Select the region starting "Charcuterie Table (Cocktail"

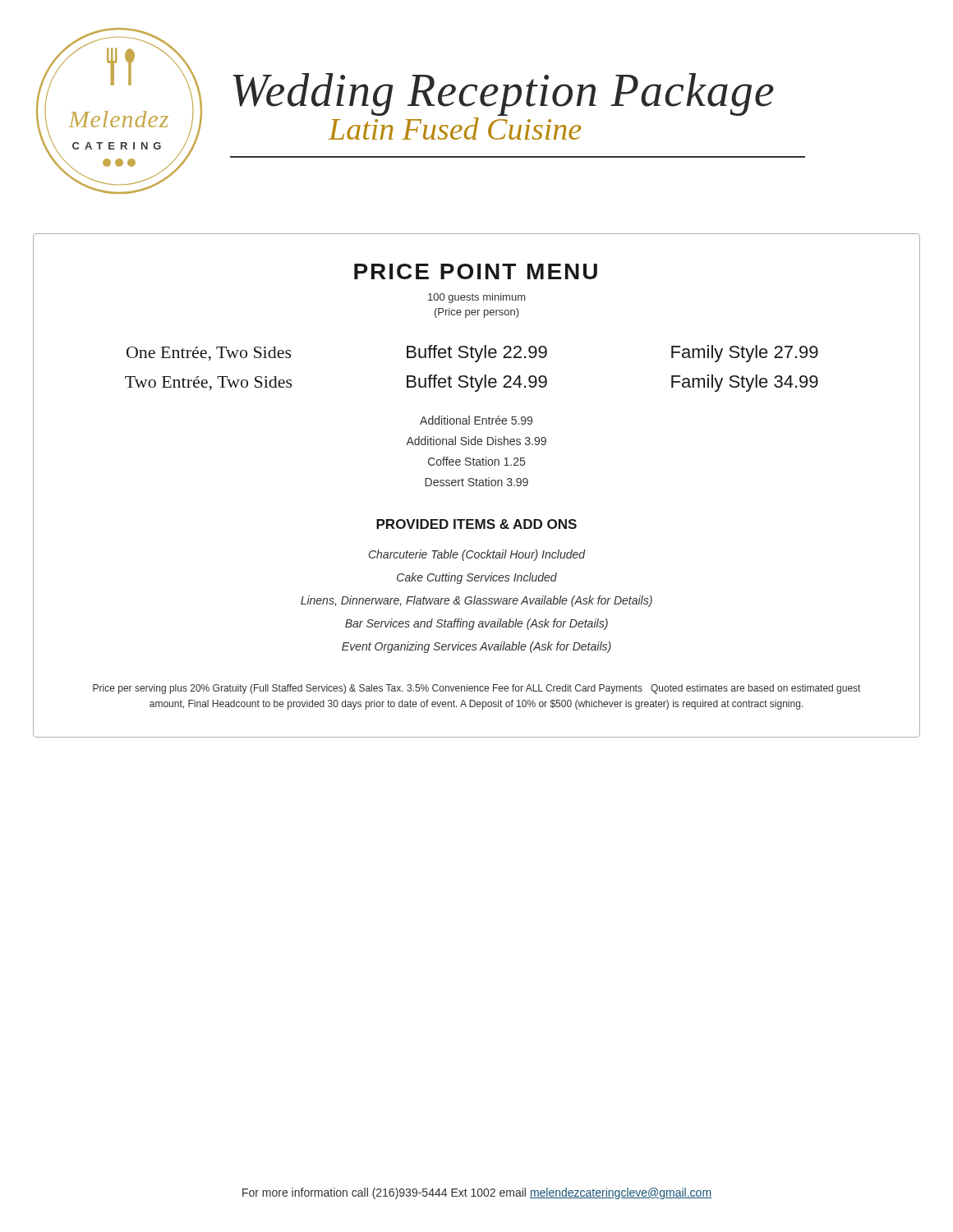(x=476, y=554)
